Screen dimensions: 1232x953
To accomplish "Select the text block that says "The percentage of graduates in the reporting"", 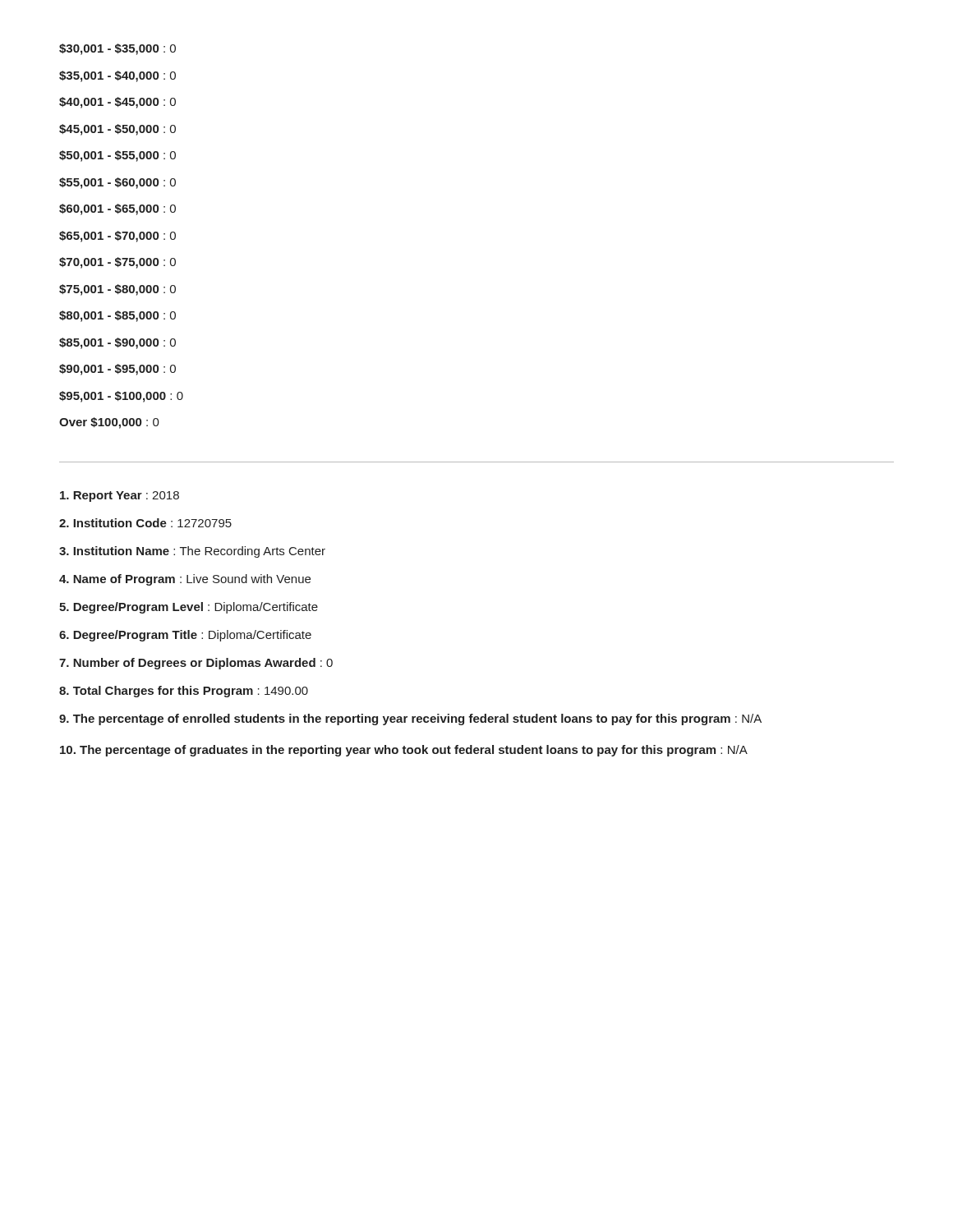I will [x=403, y=749].
